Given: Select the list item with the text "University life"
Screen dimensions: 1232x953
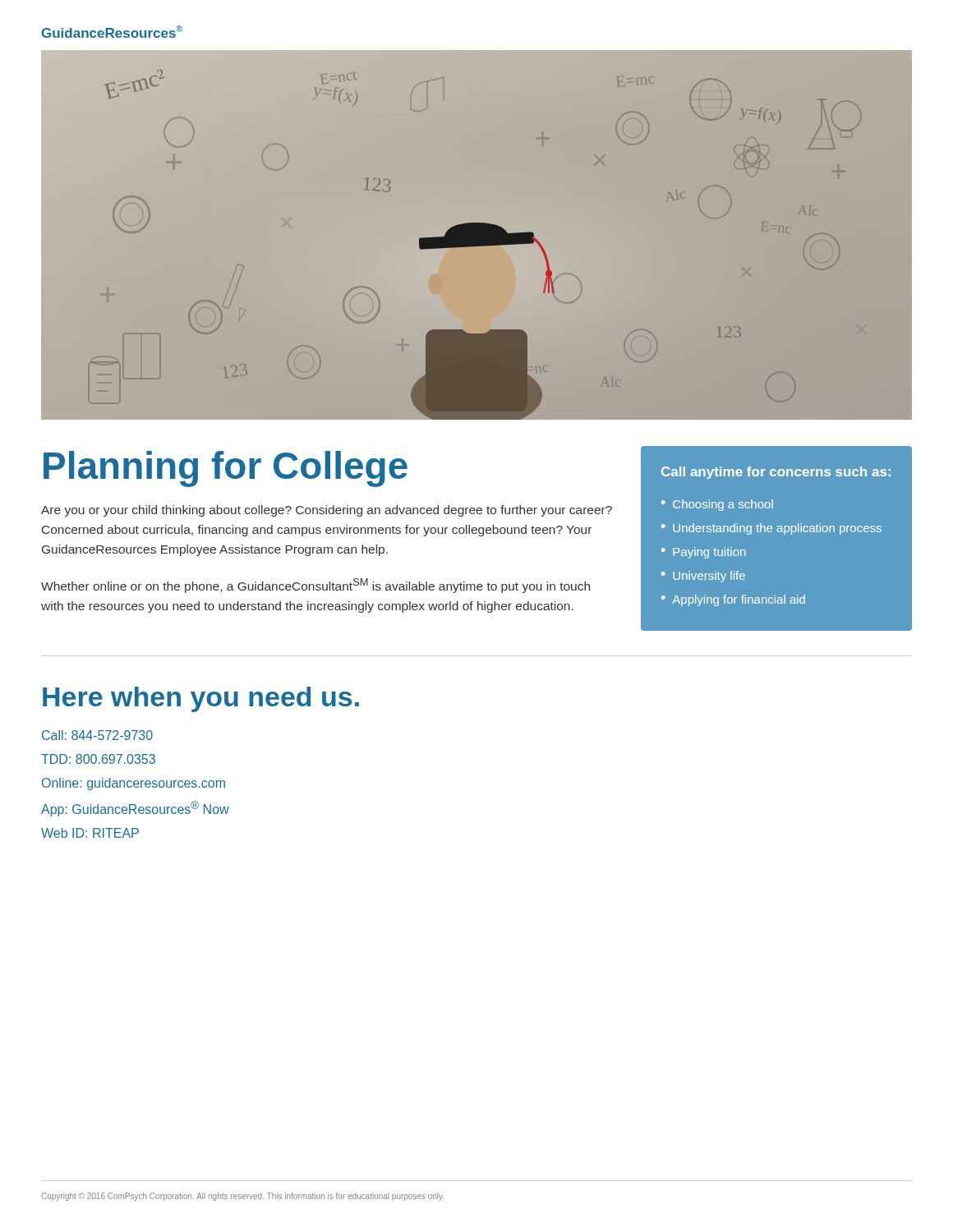Looking at the screenshot, I should [709, 575].
